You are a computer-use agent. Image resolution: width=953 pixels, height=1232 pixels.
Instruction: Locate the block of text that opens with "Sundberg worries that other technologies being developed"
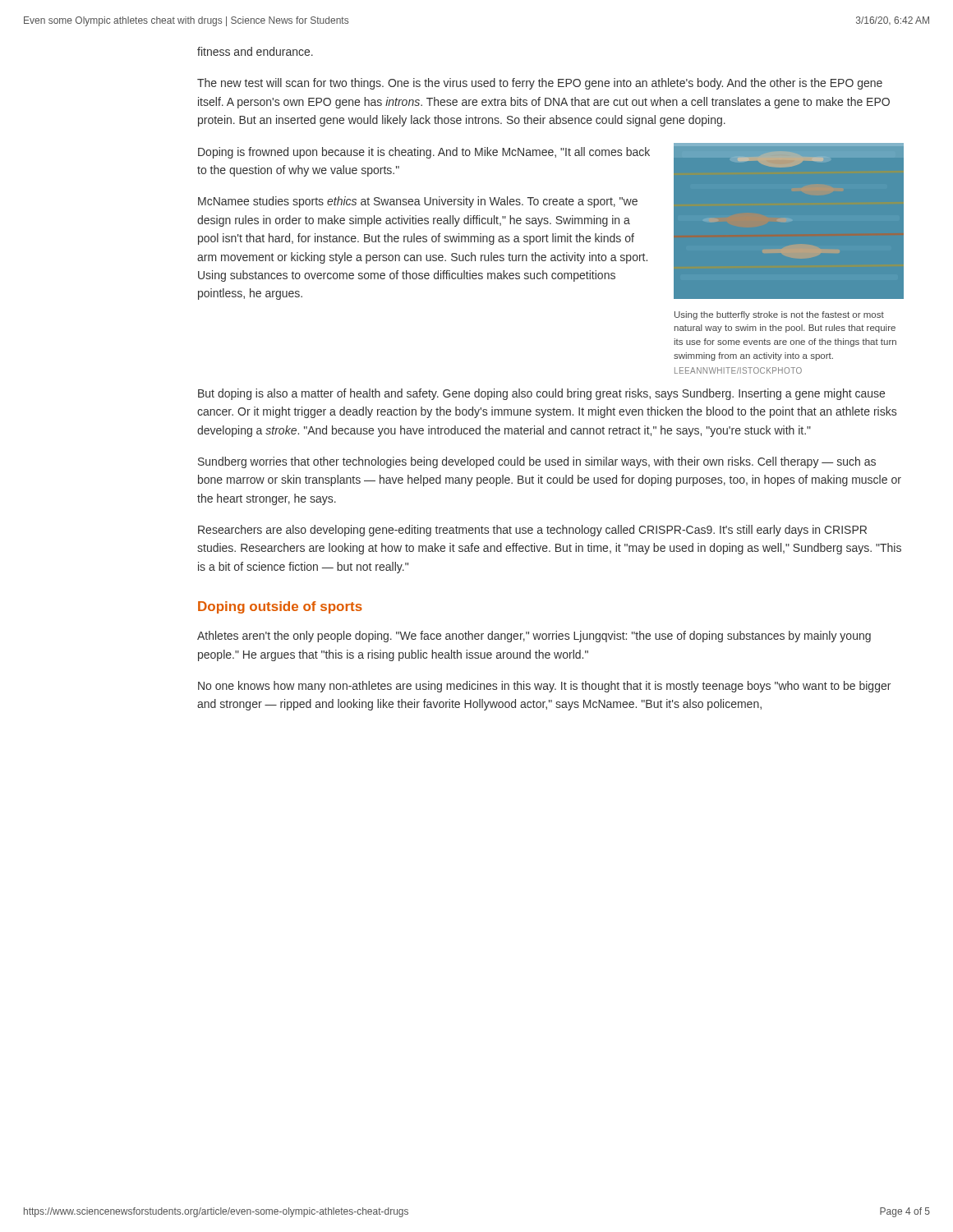click(x=549, y=480)
